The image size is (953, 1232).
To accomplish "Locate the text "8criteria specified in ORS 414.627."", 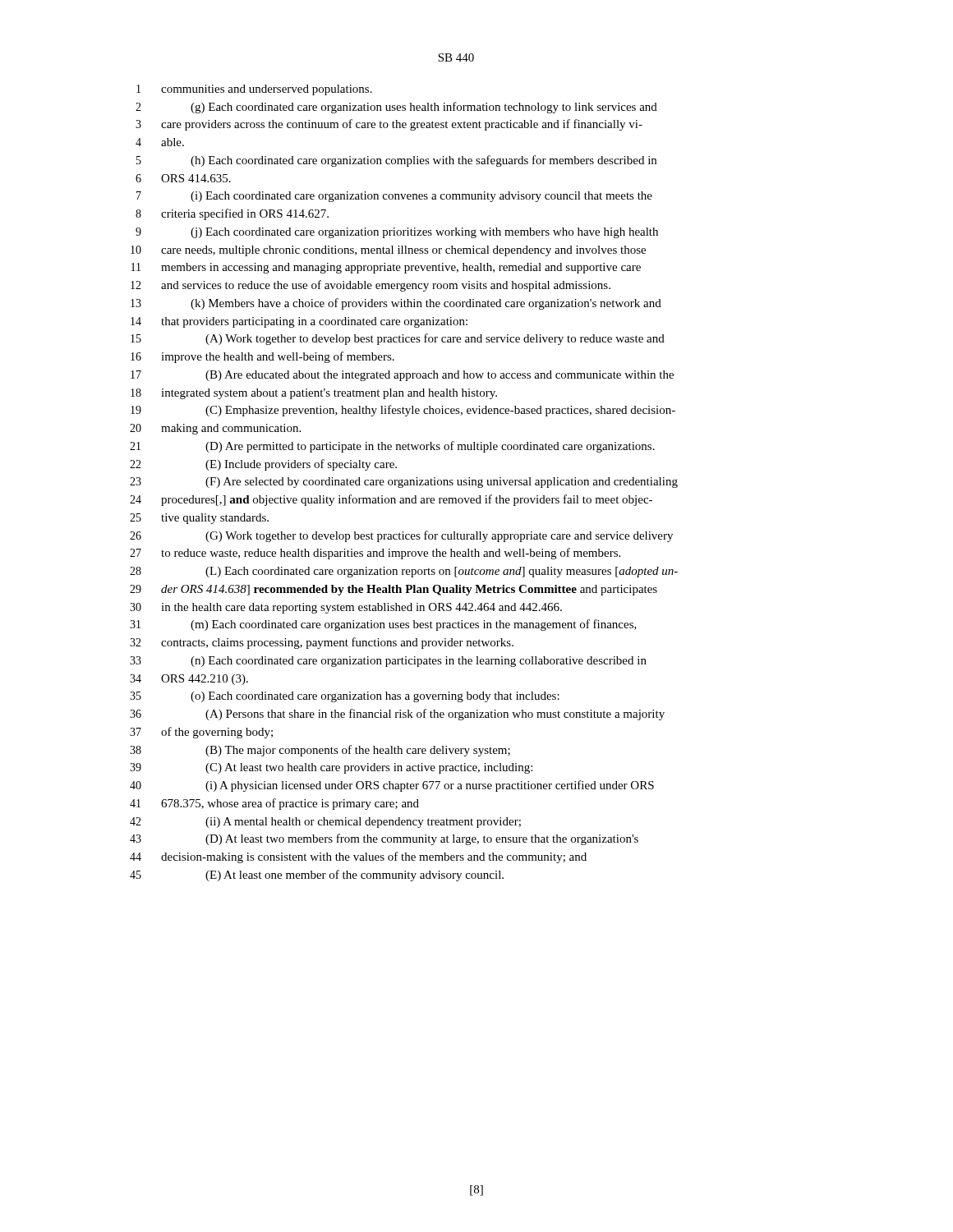I will [x=232, y=214].
